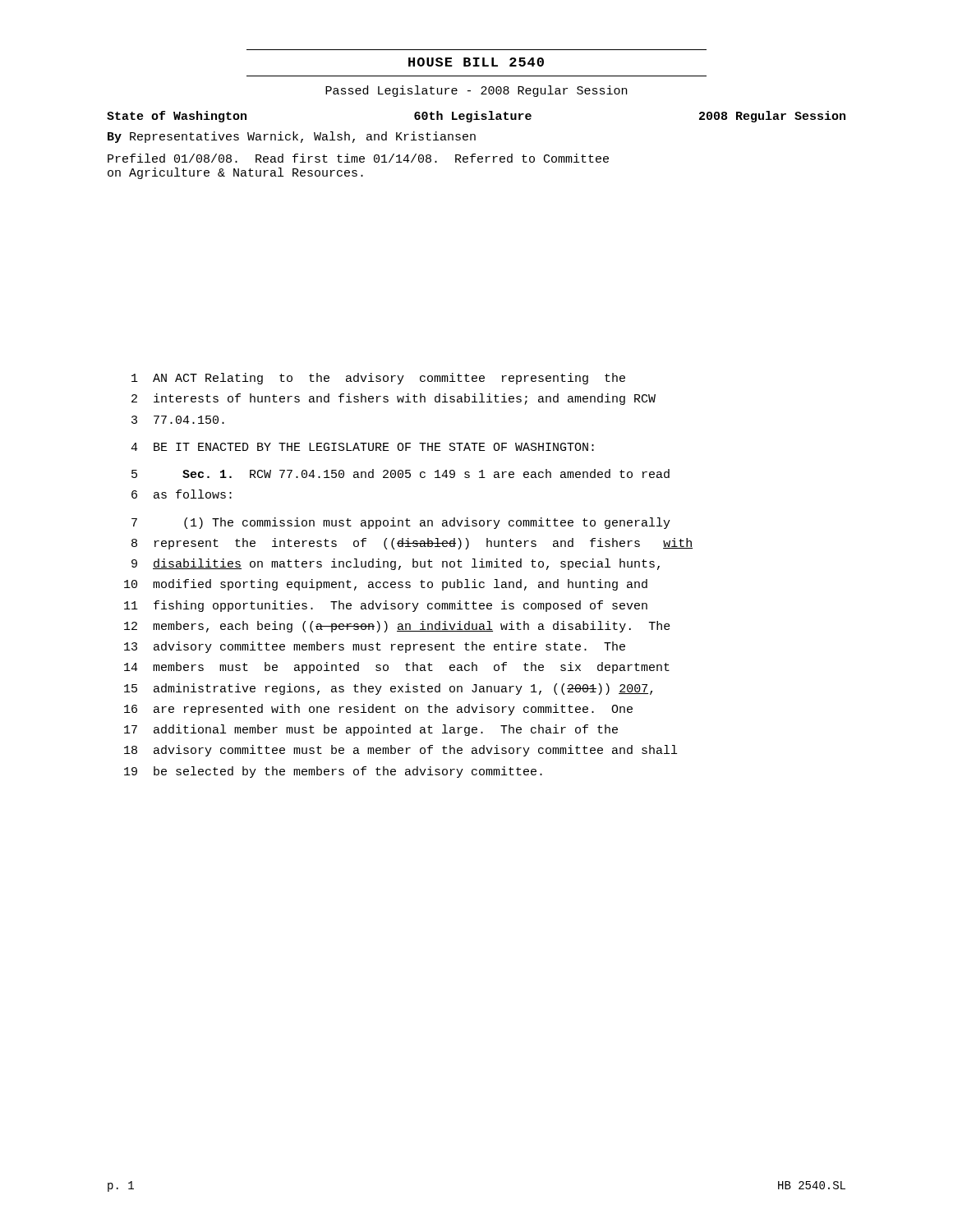Locate the text "HOUSE BILL 2540"
The width and height of the screenshot is (953, 1232).
click(476, 63)
